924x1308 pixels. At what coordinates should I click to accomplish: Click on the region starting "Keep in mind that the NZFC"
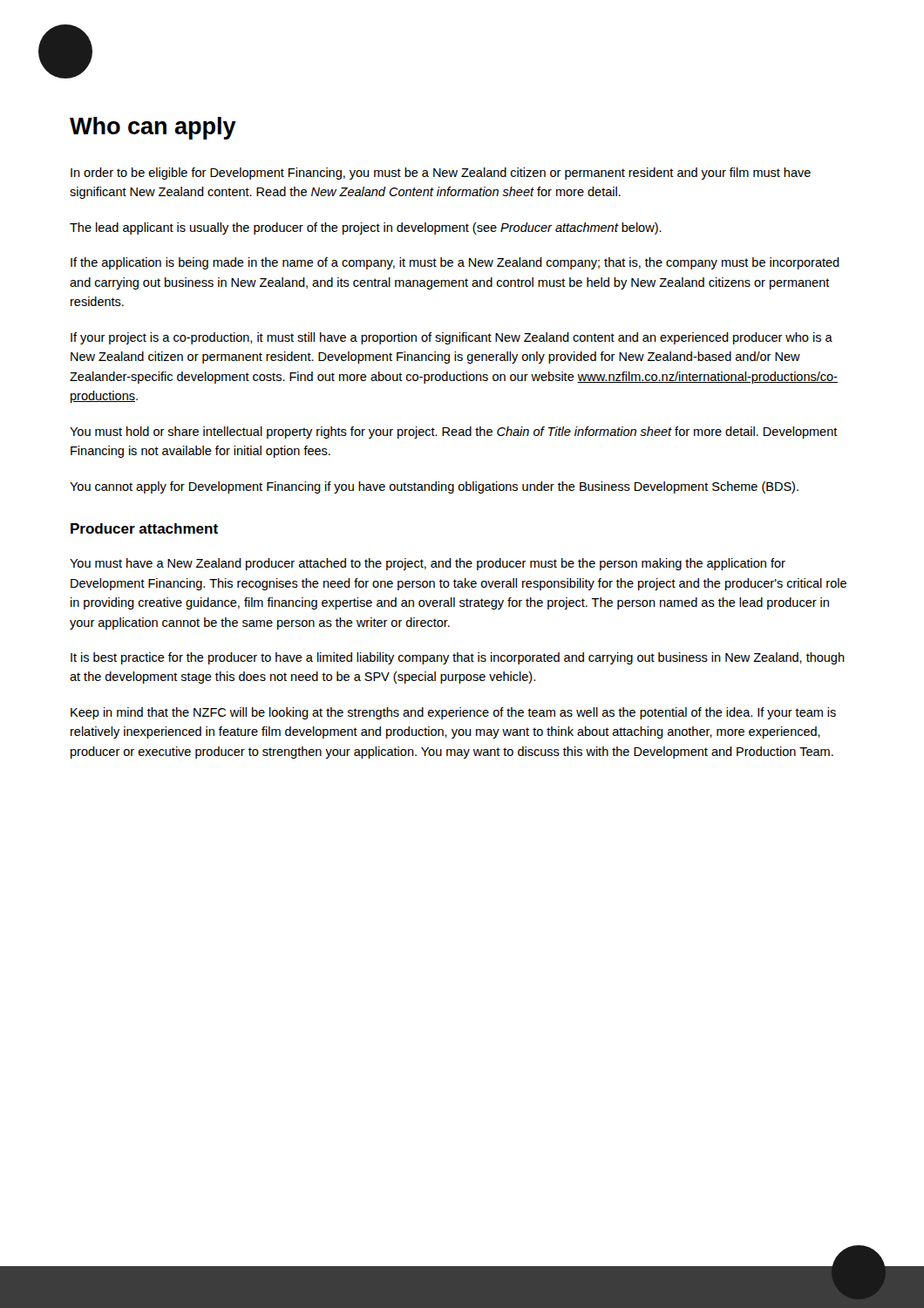point(453,732)
